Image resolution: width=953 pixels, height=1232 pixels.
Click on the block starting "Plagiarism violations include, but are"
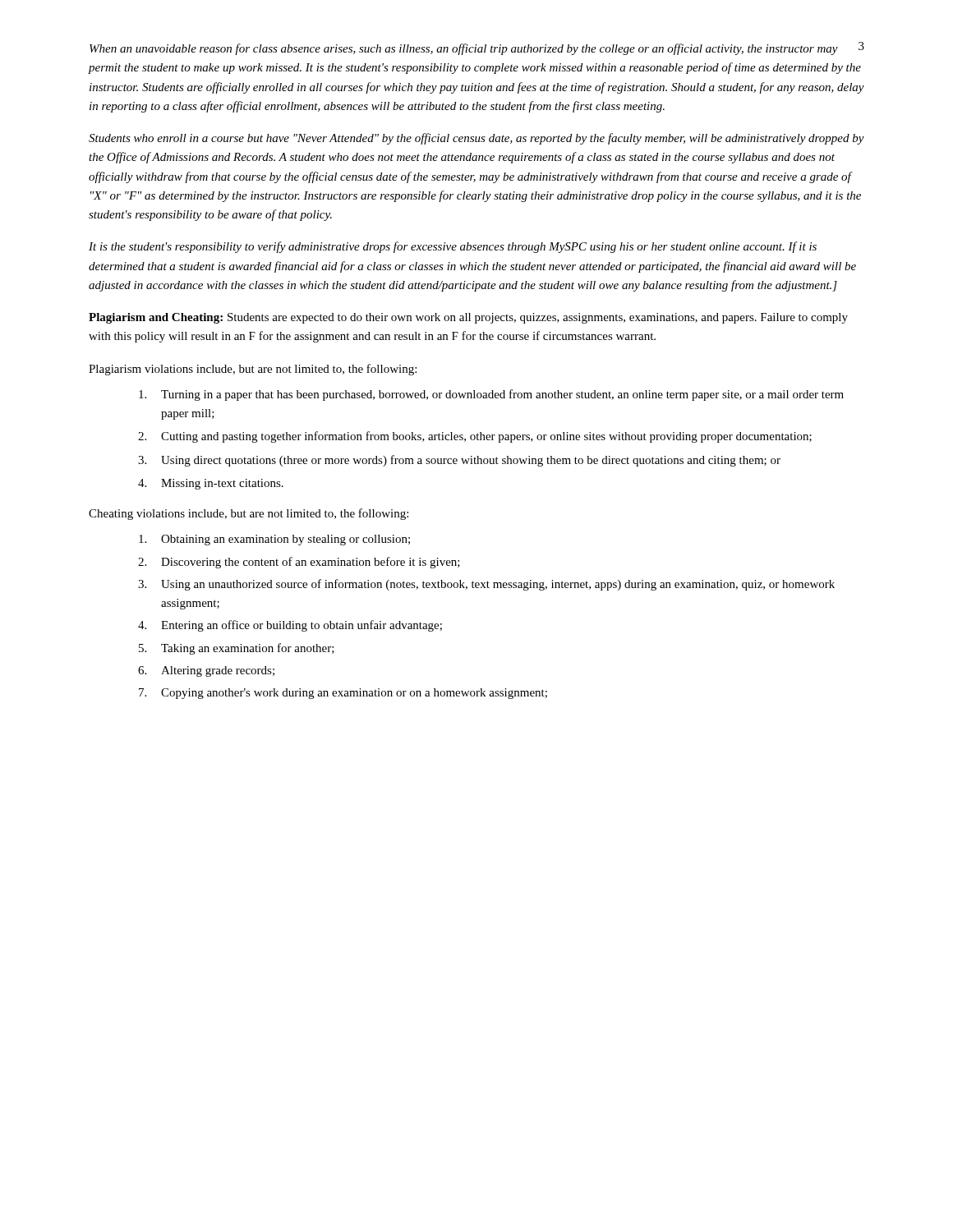(253, 370)
